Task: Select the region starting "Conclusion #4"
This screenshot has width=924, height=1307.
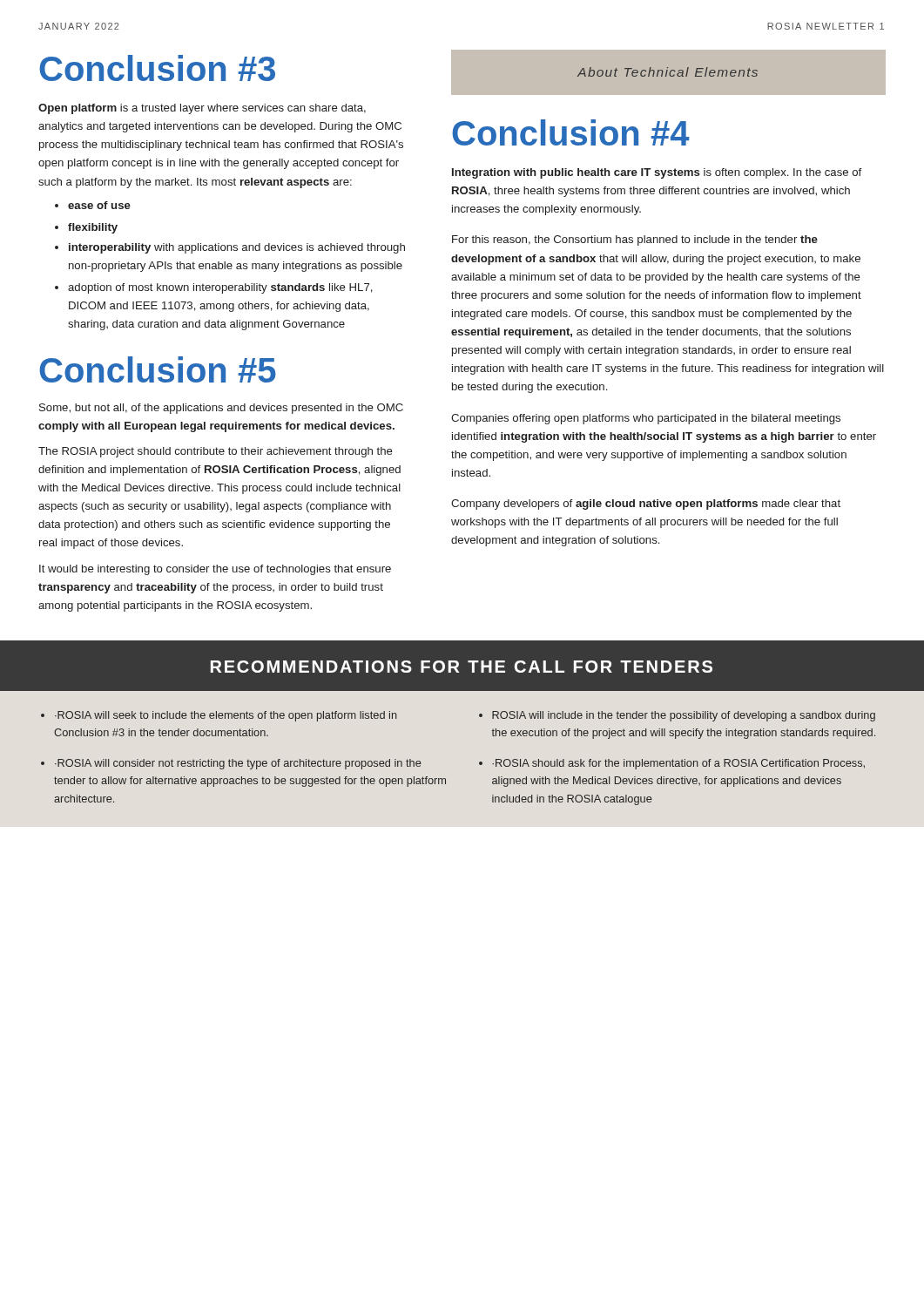Action: click(x=570, y=133)
